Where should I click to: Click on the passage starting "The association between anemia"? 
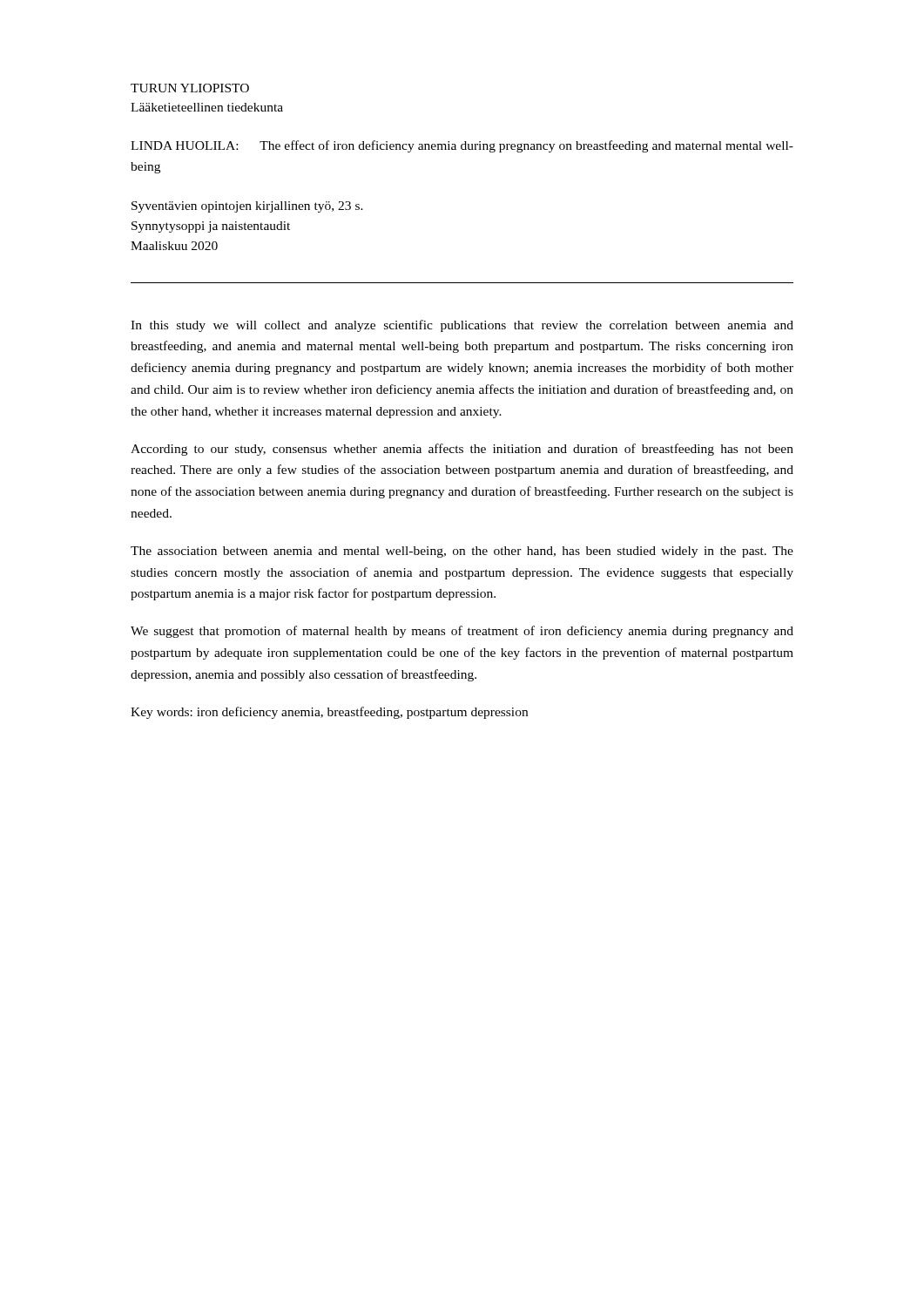click(x=462, y=572)
